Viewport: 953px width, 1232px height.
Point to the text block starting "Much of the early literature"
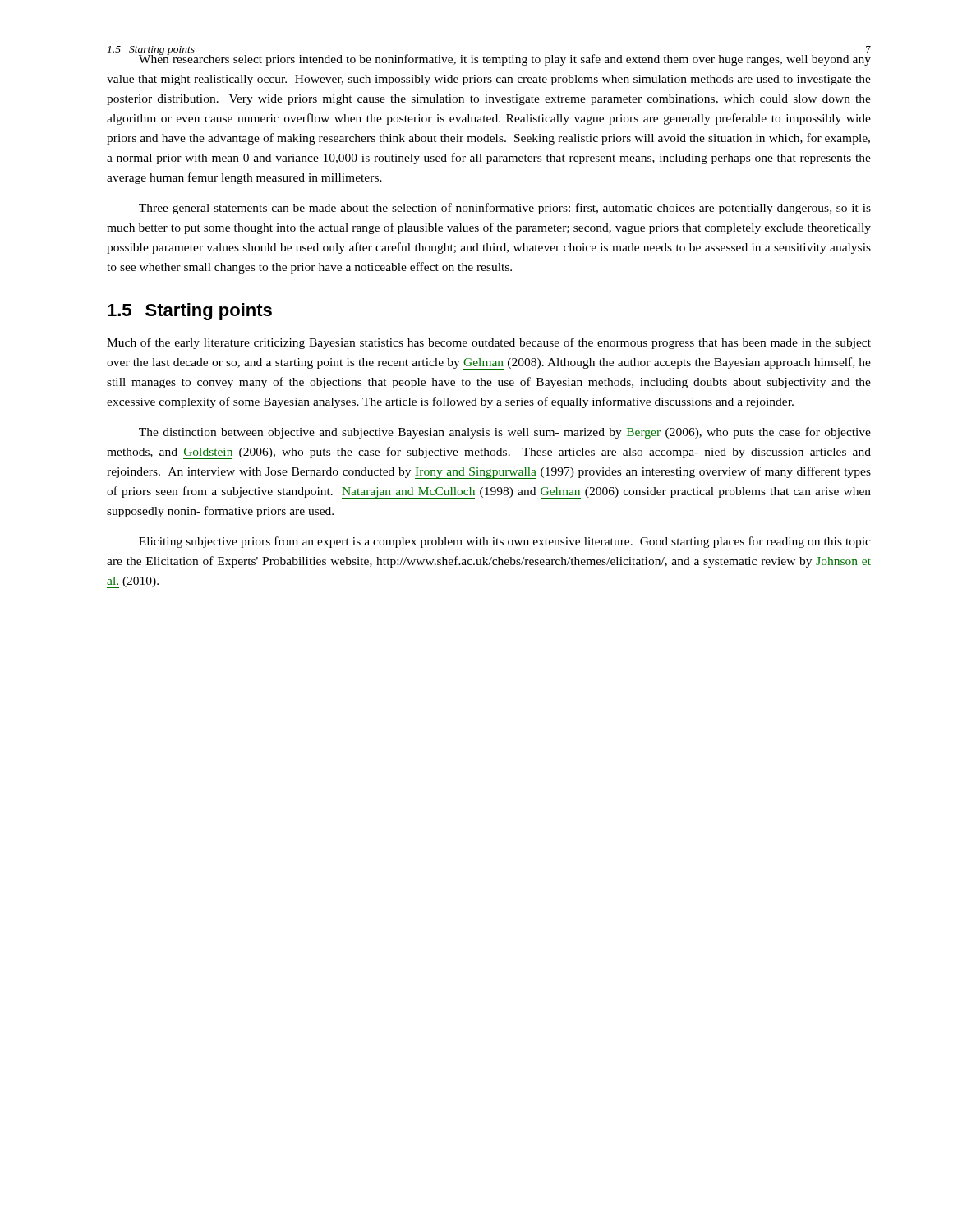pos(489,372)
